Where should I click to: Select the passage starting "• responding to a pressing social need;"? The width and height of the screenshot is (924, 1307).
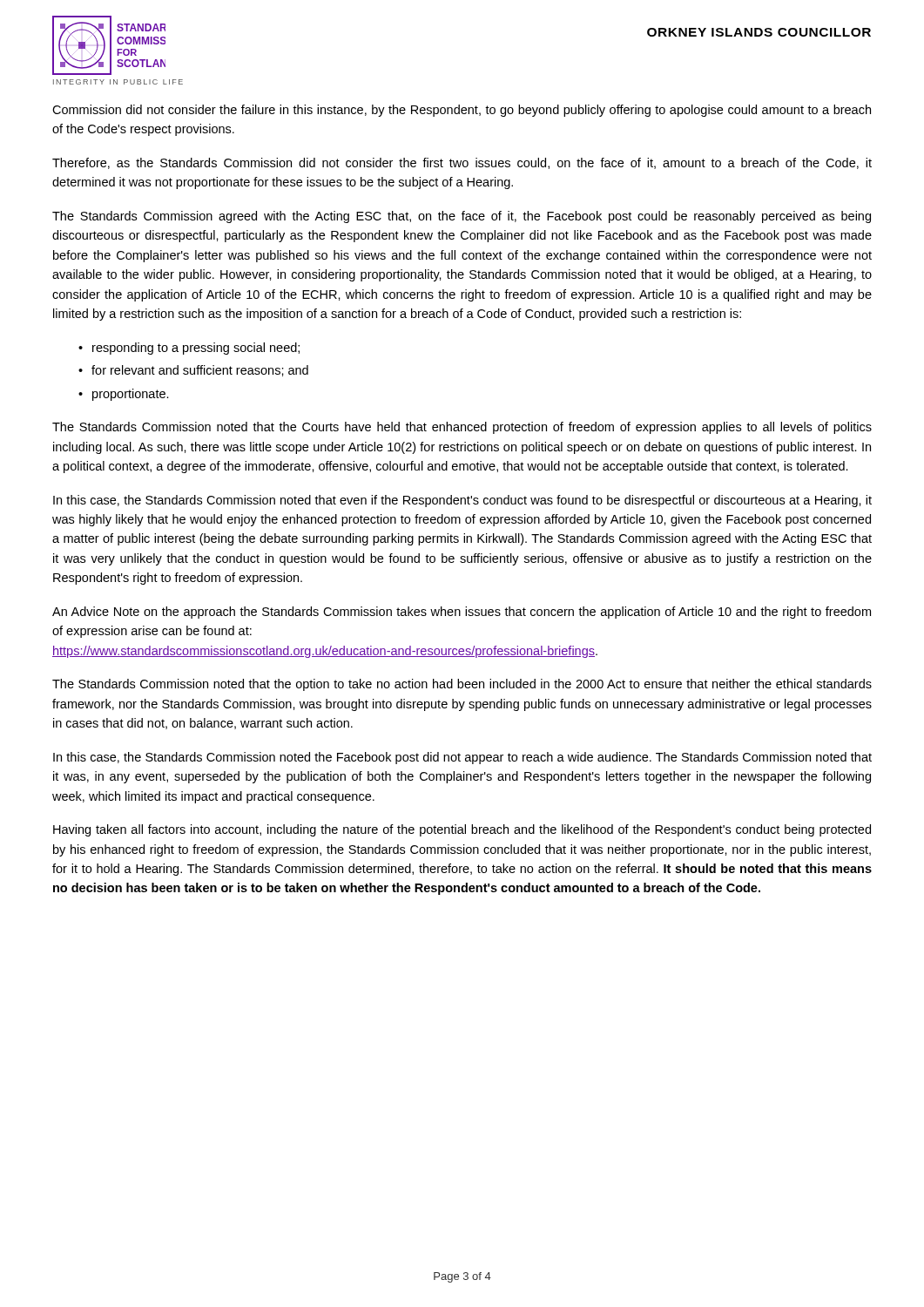(190, 348)
